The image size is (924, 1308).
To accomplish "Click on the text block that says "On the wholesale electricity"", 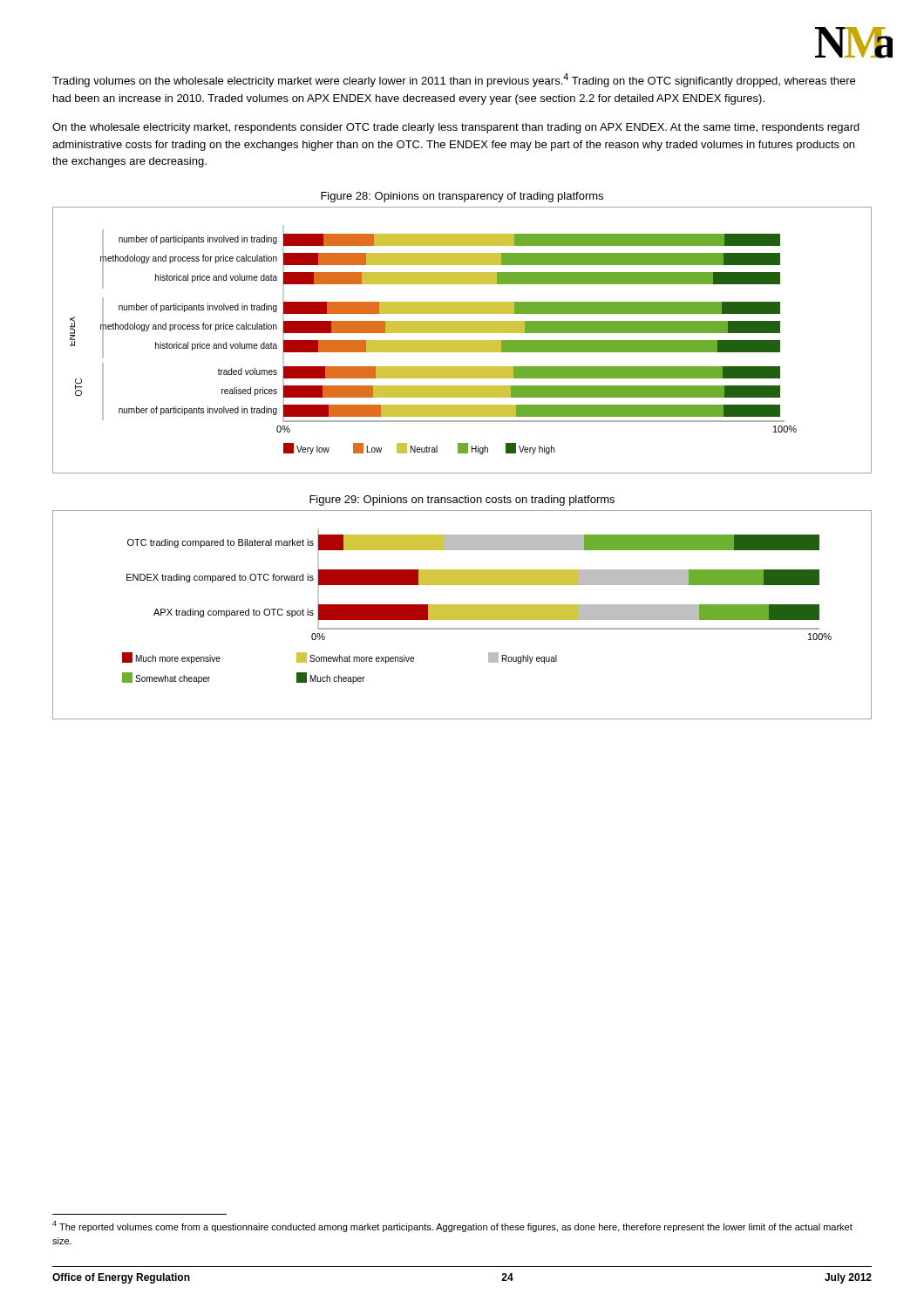I will coord(456,144).
